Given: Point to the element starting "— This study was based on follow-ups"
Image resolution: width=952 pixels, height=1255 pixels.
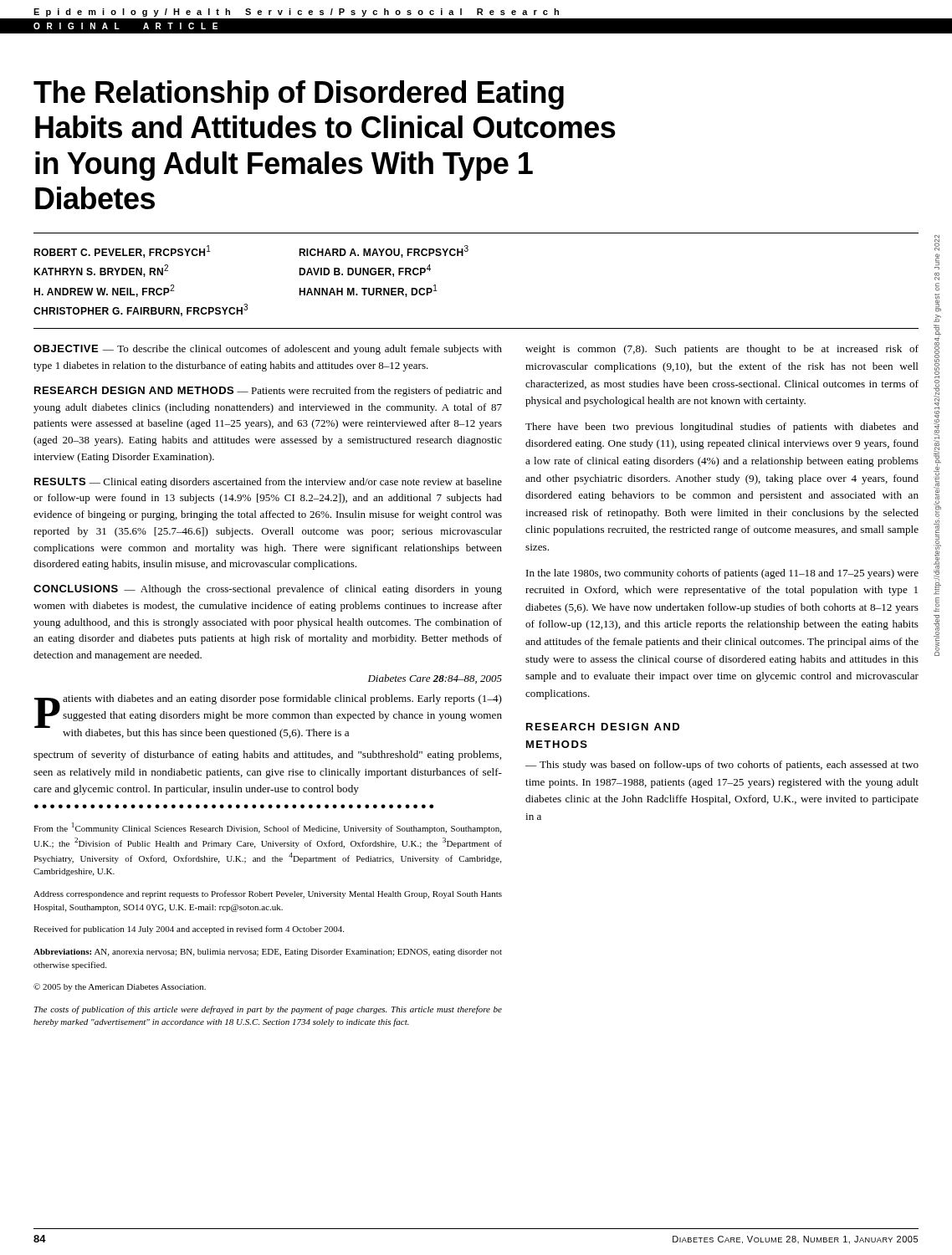Looking at the screenshot, I should coord(722,790).
